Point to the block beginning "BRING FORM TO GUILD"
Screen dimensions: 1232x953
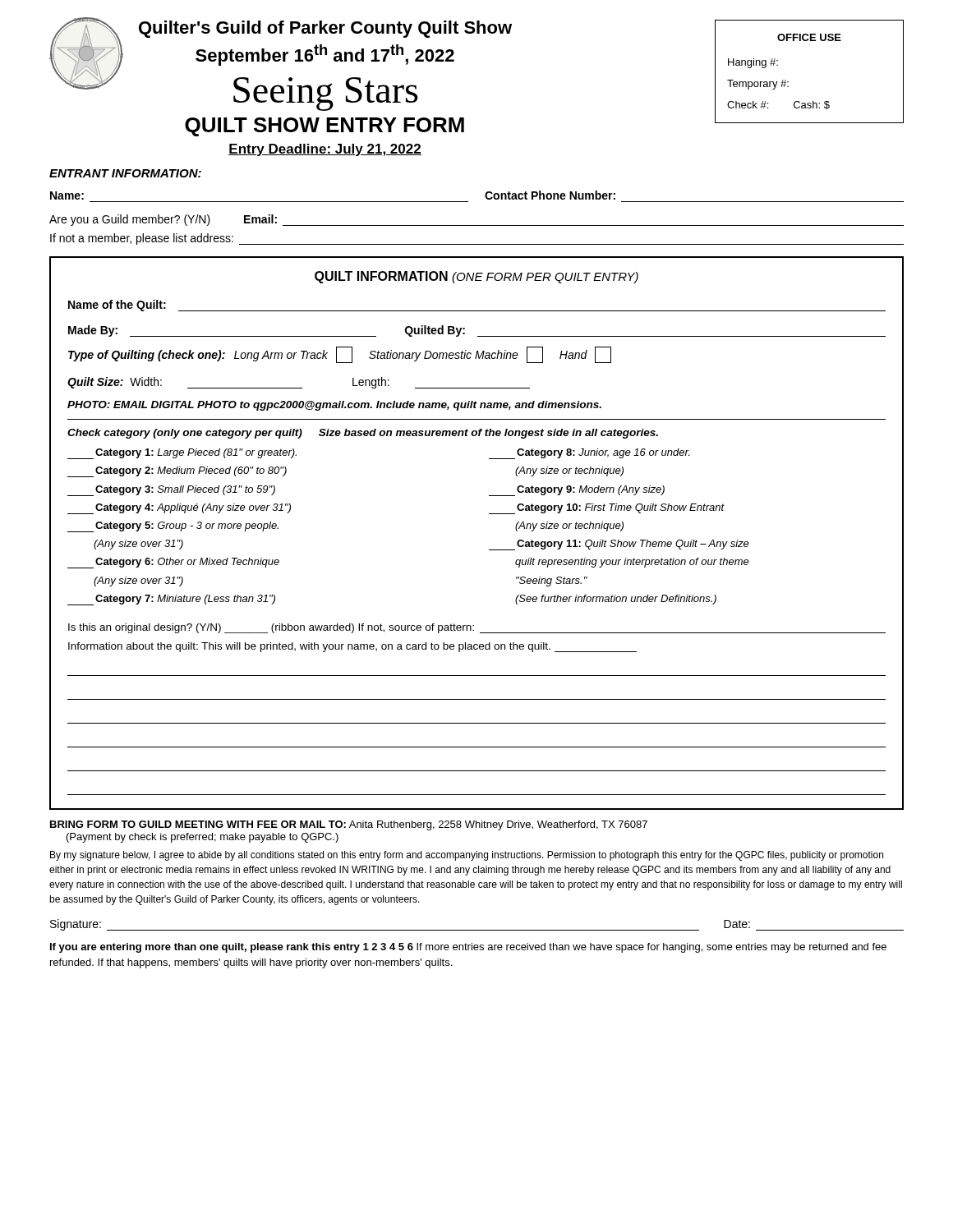tap(349, 830)
